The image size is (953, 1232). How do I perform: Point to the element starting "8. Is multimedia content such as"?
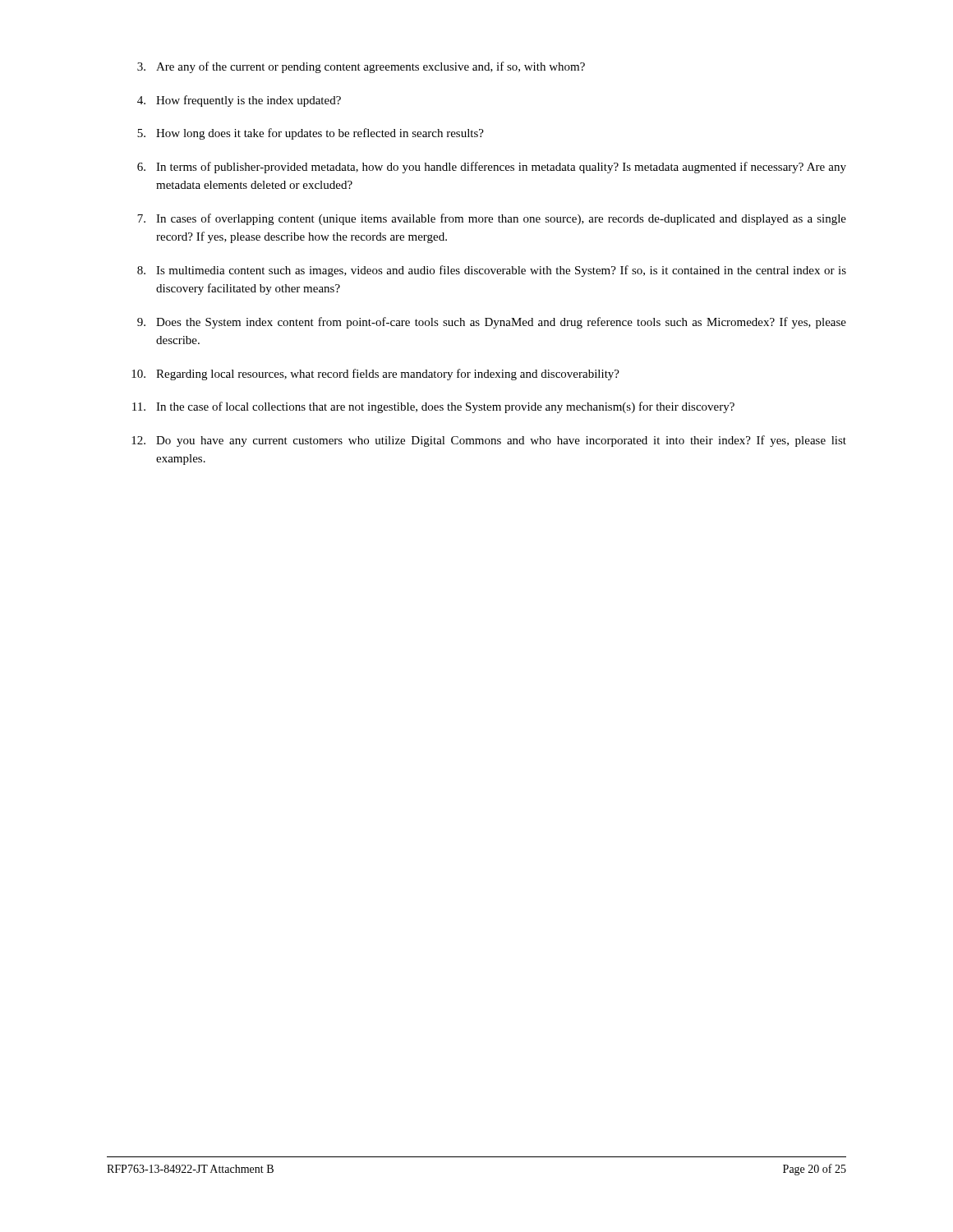(476, 279)
